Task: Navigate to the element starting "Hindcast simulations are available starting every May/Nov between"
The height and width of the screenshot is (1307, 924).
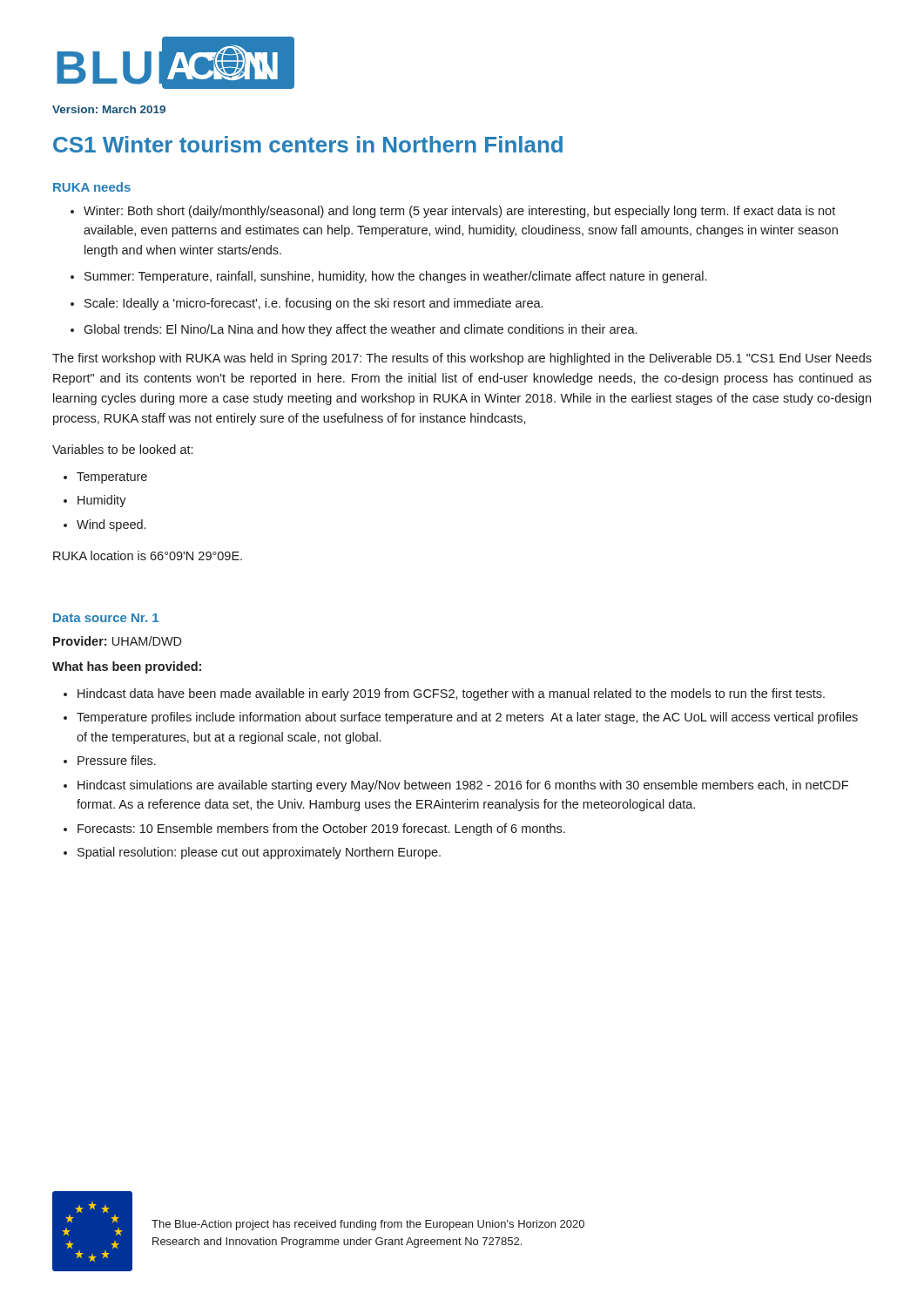Action: (463, 795)
